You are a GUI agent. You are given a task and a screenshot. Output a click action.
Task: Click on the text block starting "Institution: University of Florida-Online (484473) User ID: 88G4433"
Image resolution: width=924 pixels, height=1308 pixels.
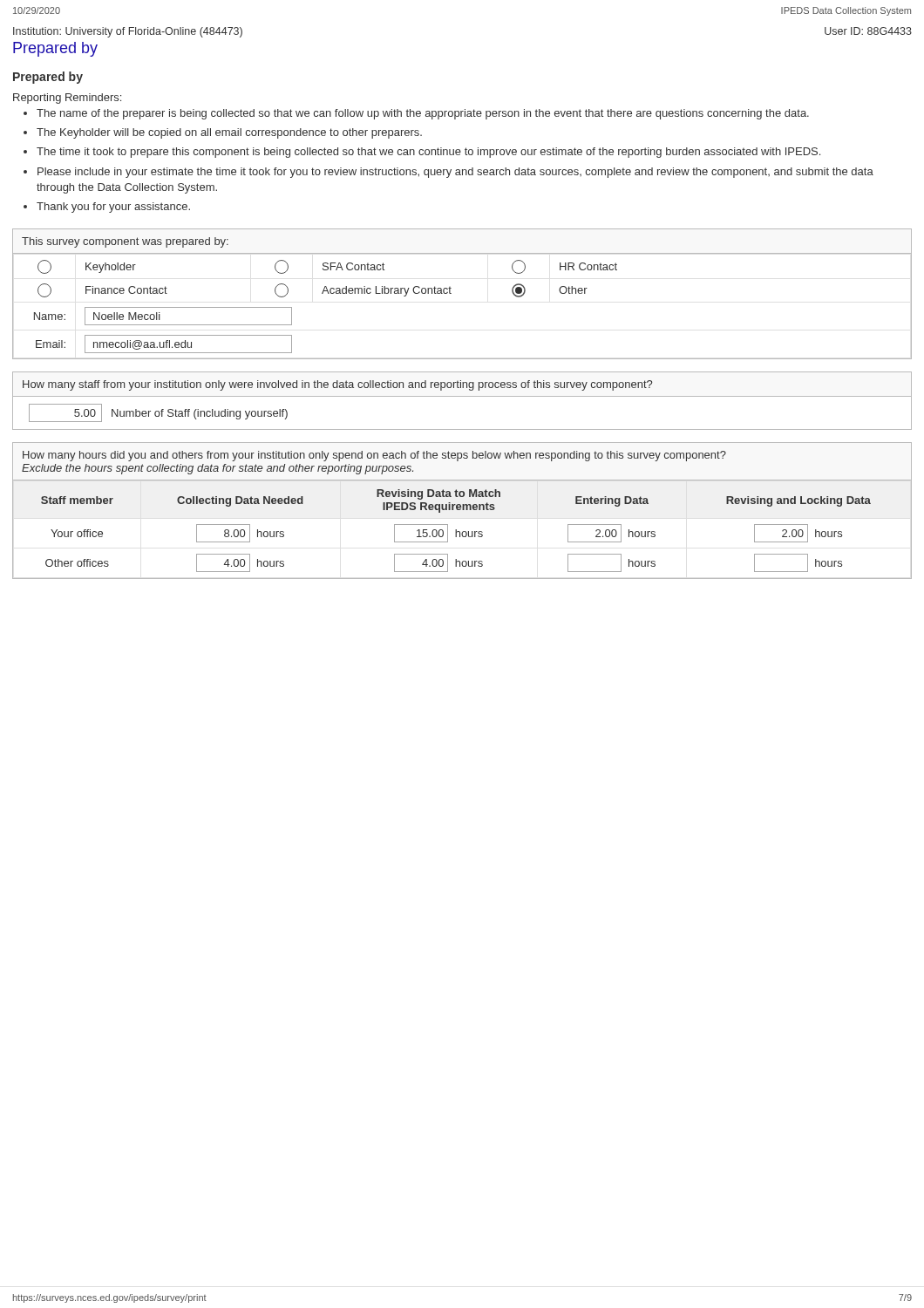click(123, 32)
